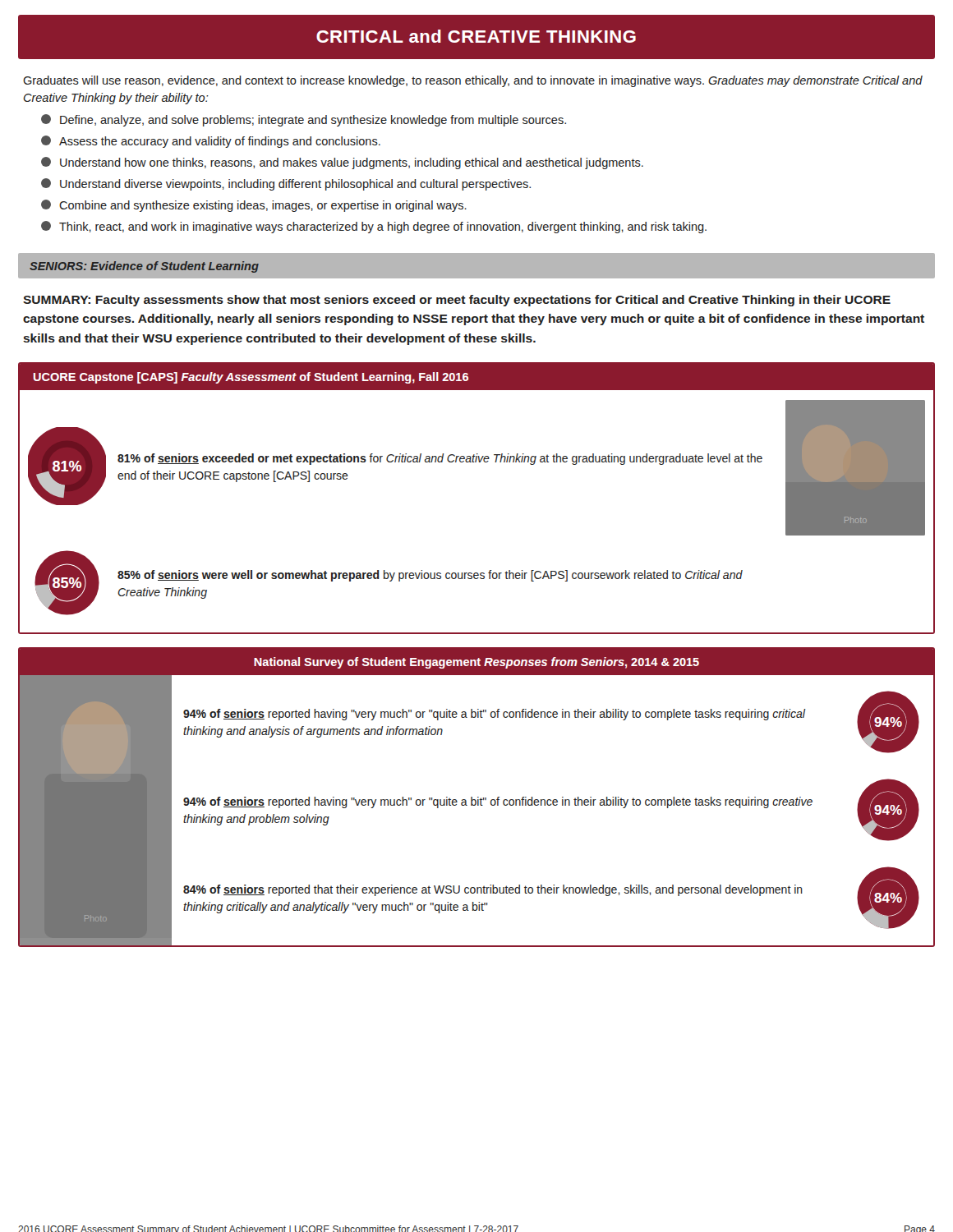Point to the block beginning "Think, react, and work in imaginative ways characterized"
Viewport: 953px width, 1232px height.
coord(374,227)
